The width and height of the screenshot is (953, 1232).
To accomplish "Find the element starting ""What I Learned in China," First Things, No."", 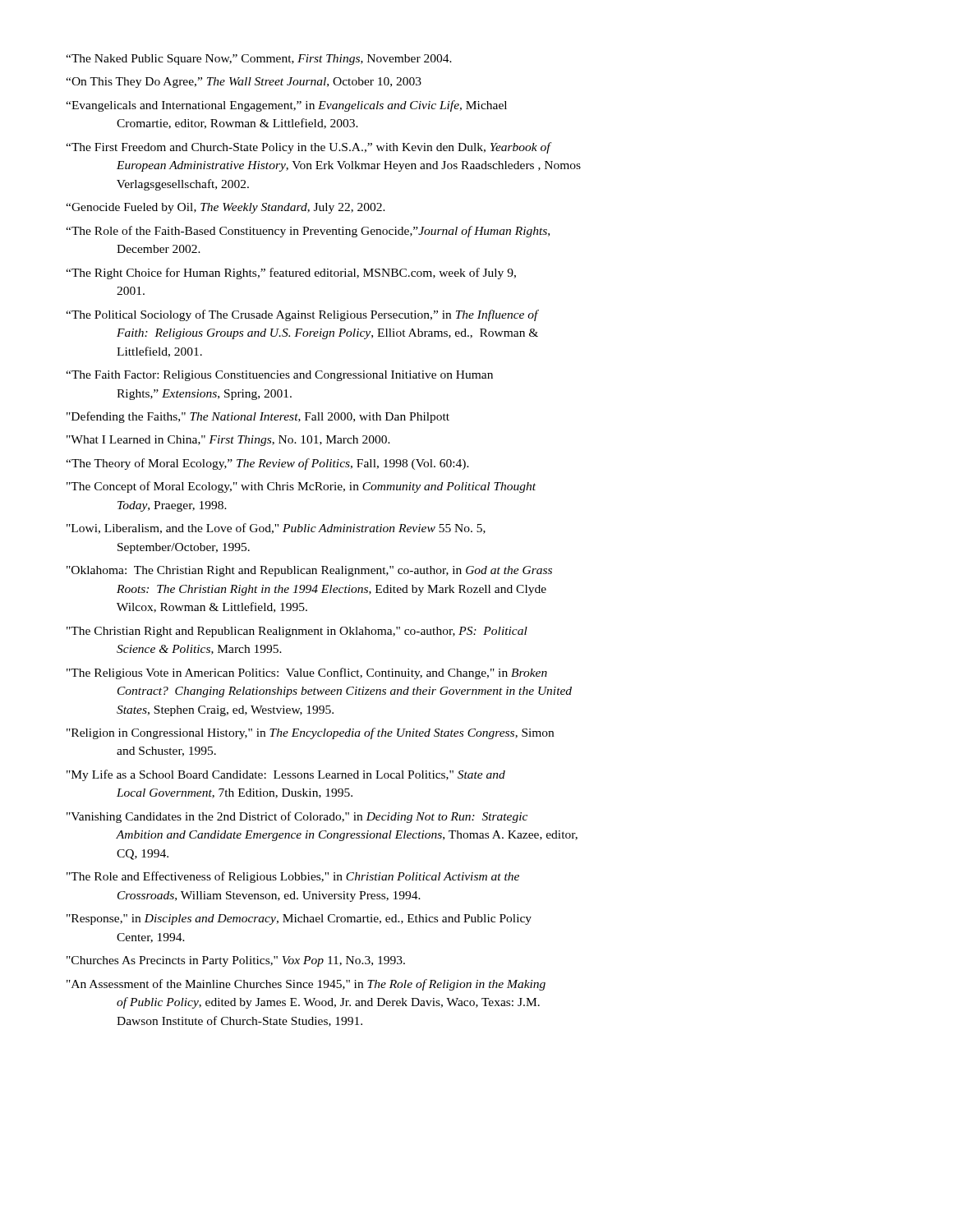I will tap(228, 439).
